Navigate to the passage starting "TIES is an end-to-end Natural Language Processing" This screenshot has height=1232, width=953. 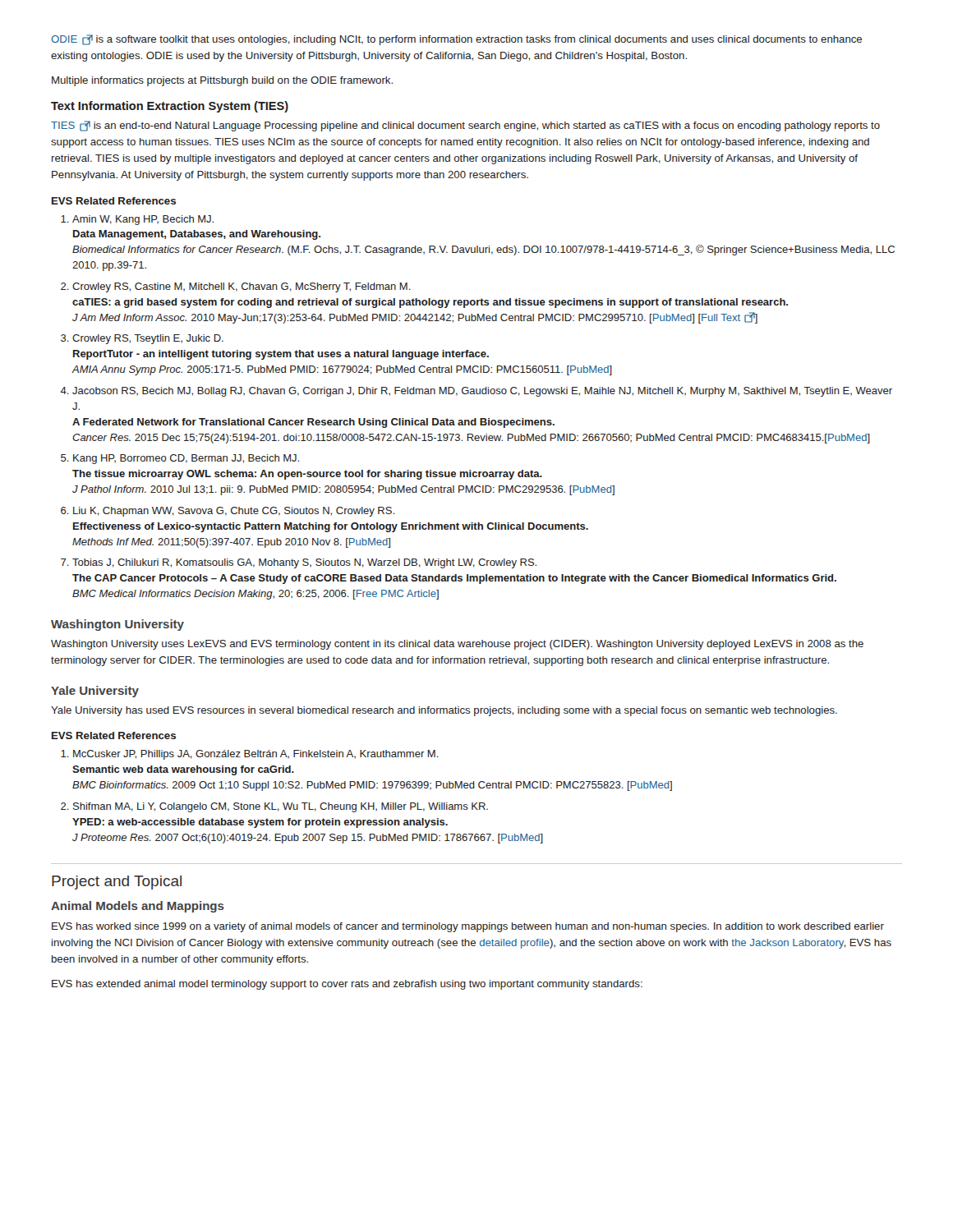(465, 150)
